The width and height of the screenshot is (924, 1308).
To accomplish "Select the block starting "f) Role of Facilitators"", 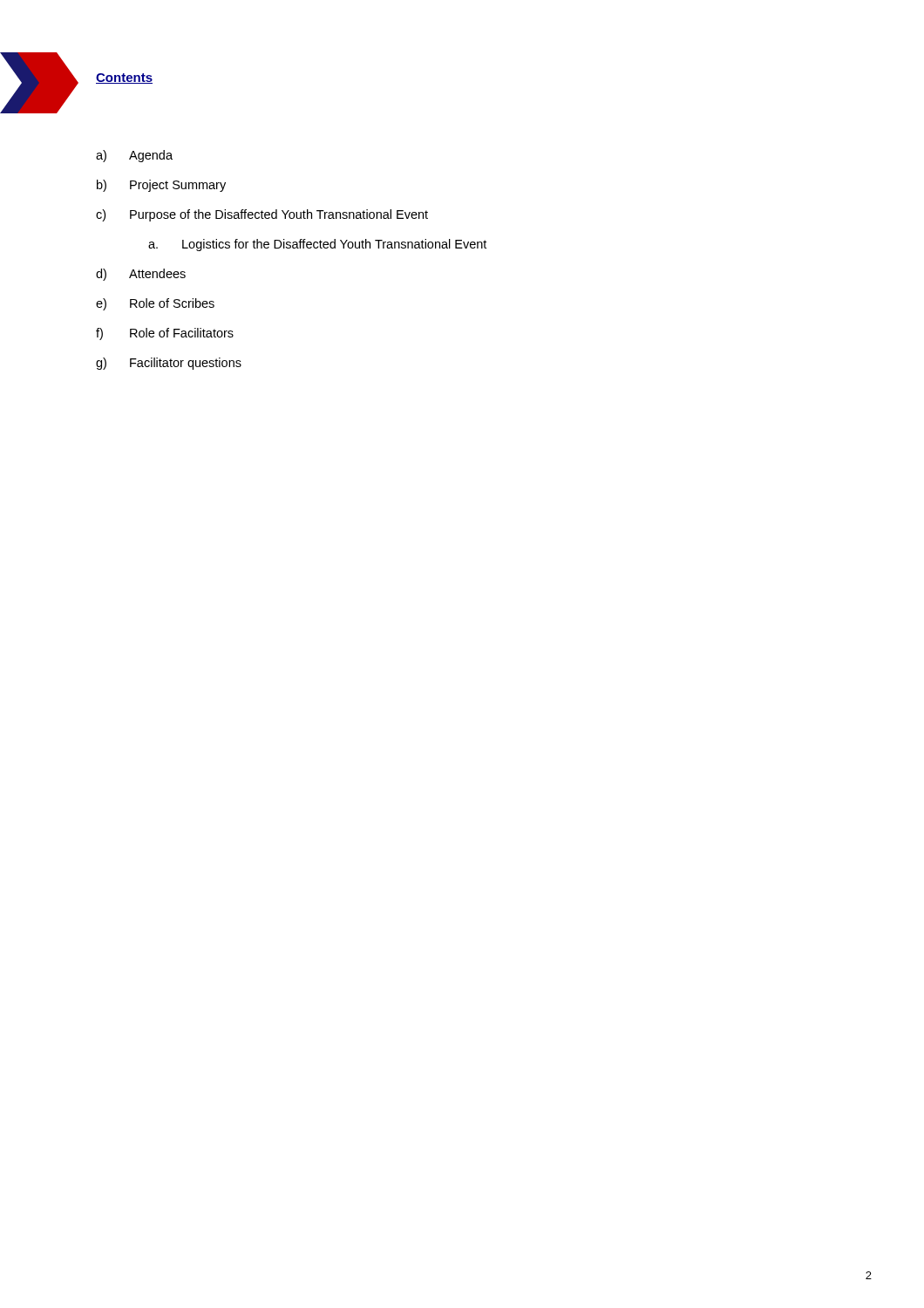I will tap(165, 334).
